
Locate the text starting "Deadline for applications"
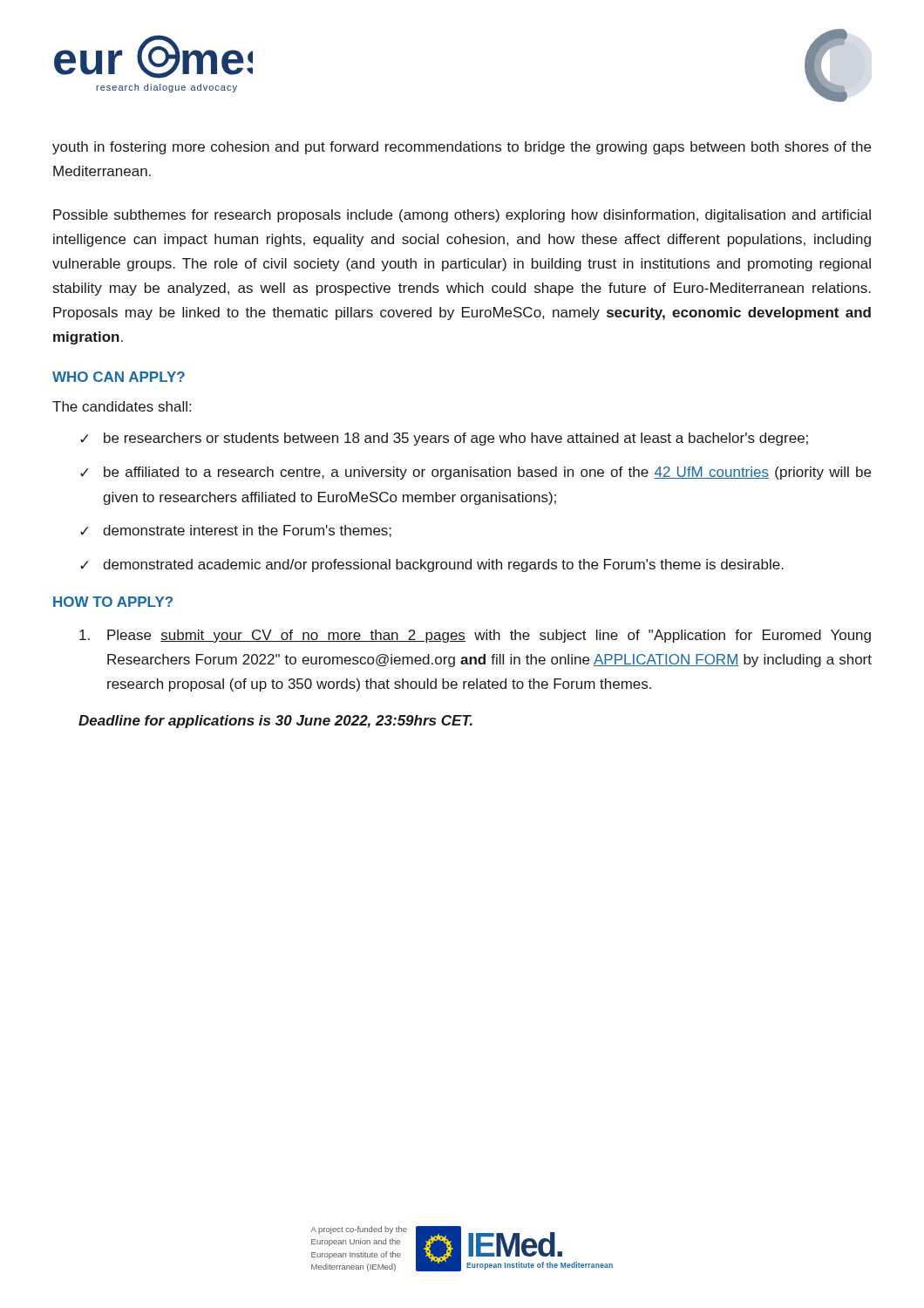[276, 721]
